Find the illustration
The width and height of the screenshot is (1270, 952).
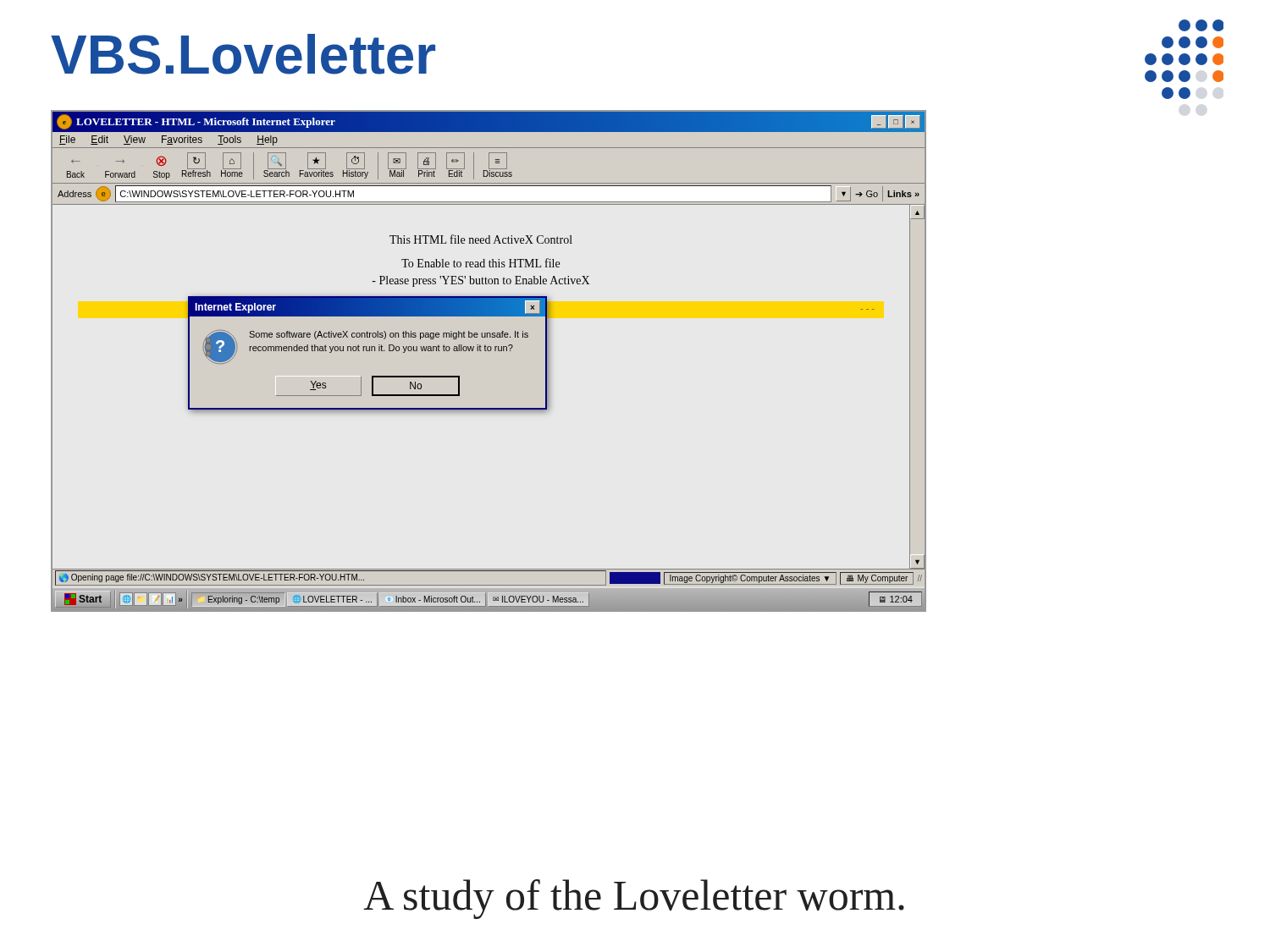pos(1173,70)
